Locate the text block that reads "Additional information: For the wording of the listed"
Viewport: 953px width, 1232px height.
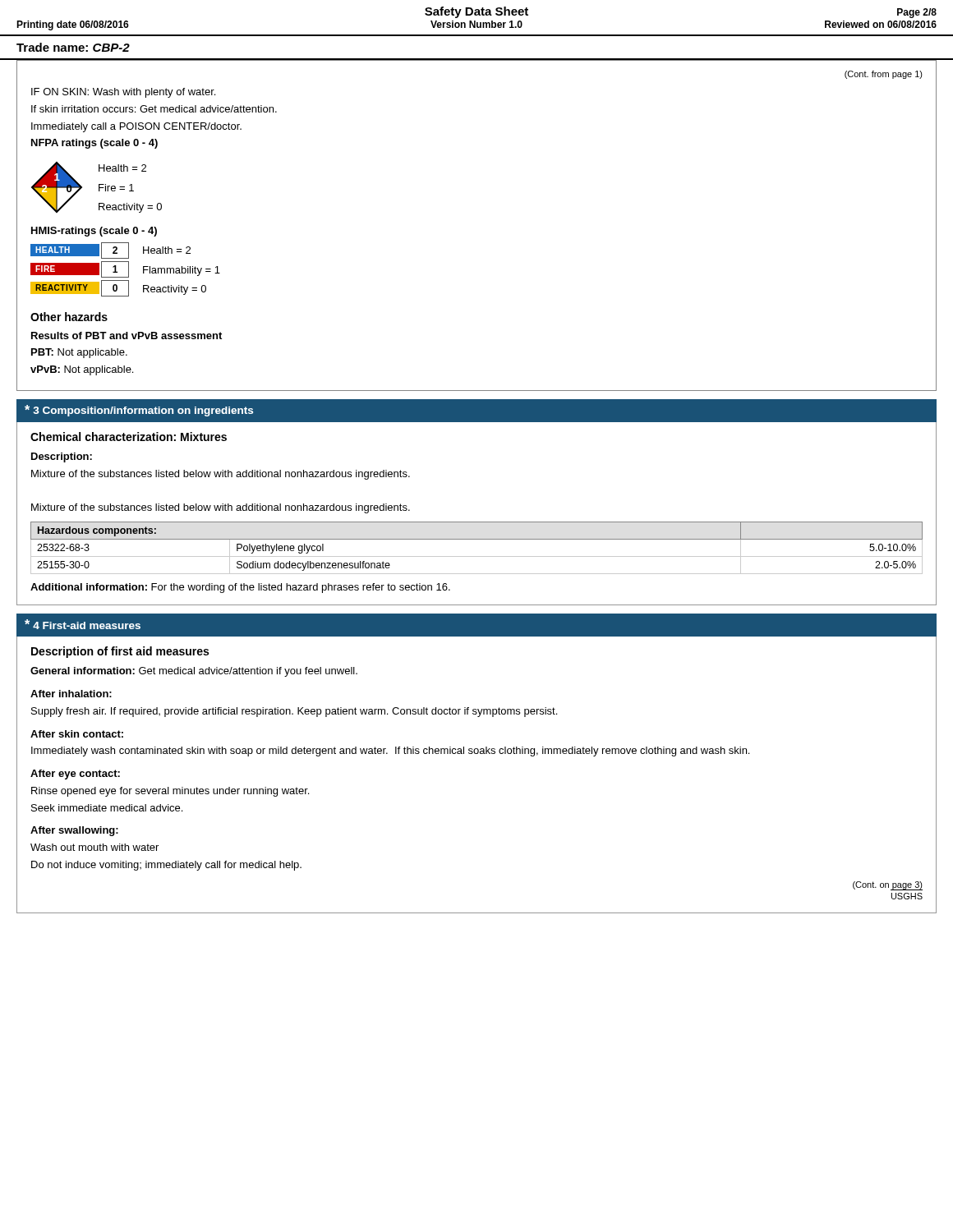pyautogui.click(x=241, y=587)
